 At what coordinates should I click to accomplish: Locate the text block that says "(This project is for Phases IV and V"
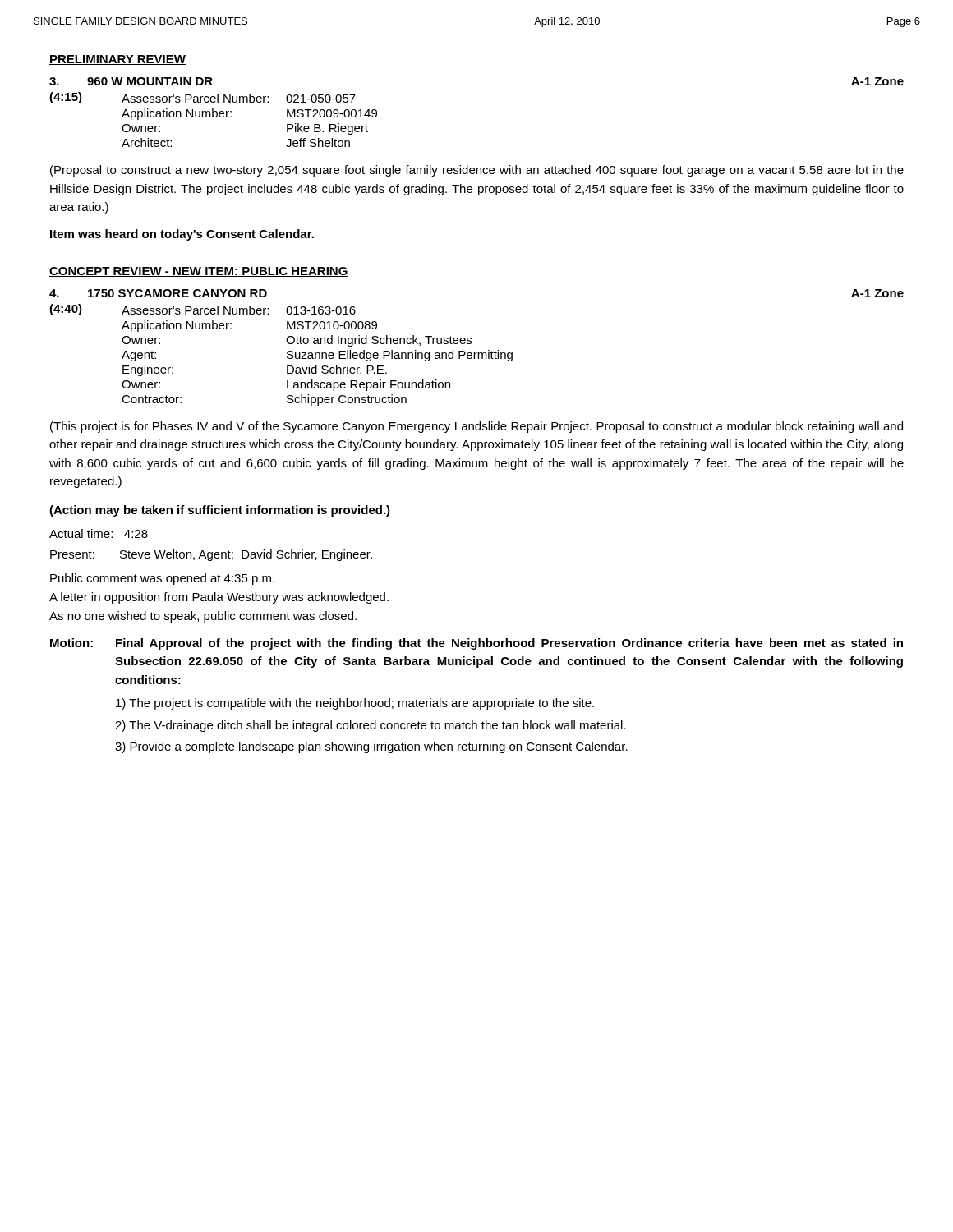click(476, 453)
